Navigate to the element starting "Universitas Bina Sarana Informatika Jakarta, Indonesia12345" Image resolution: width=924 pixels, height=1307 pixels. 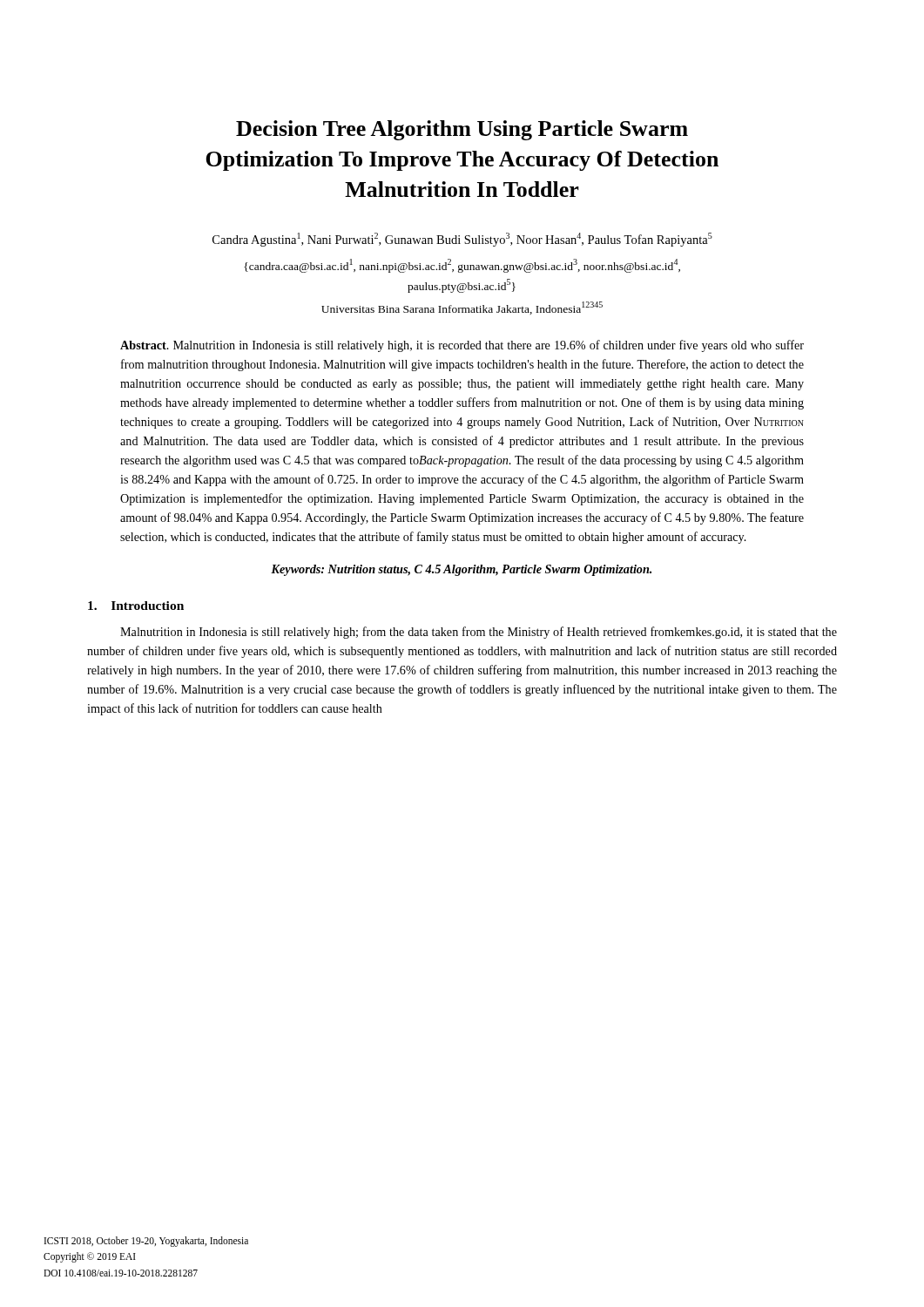(462, 308)
